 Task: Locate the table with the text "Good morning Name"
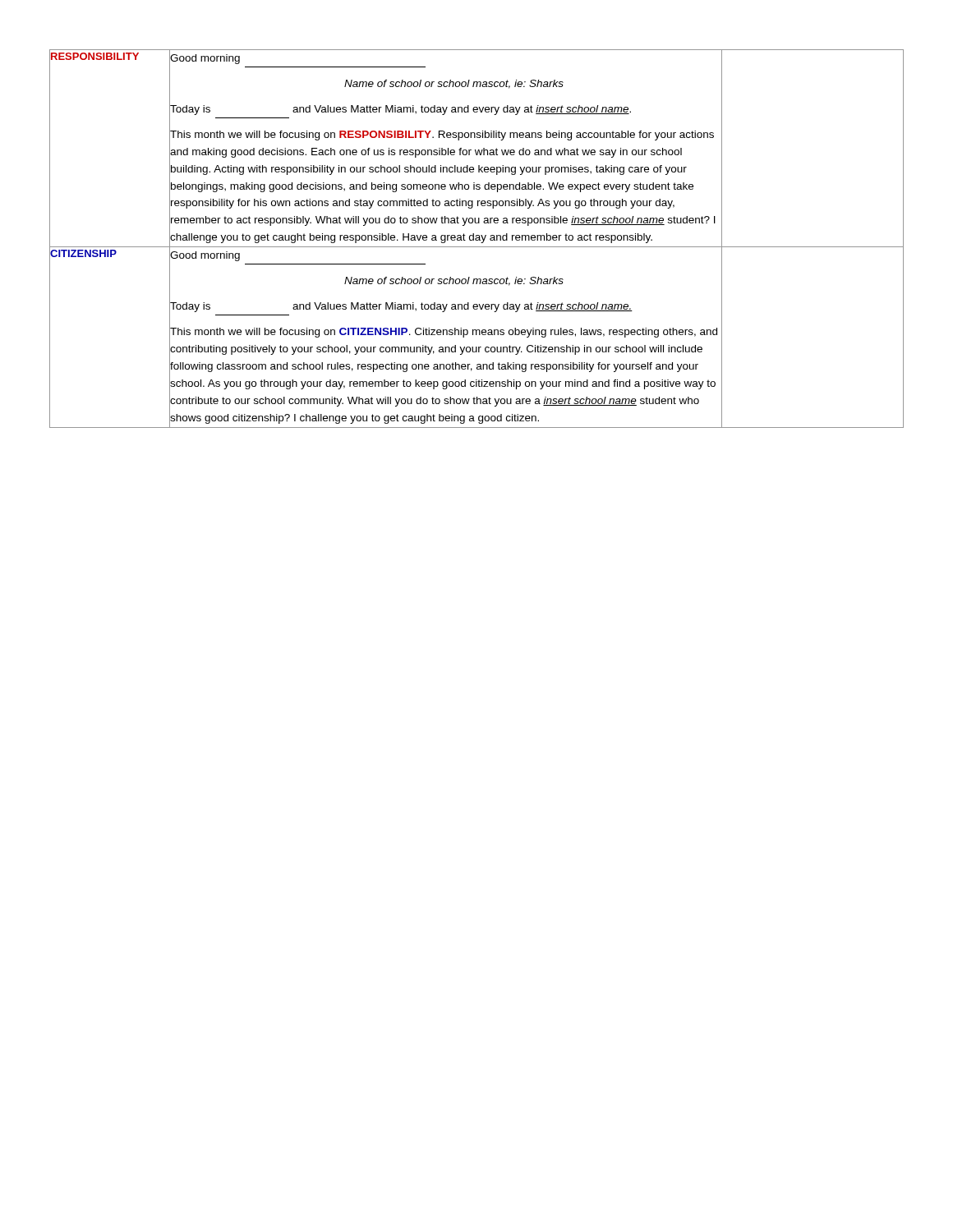[476, 238]
